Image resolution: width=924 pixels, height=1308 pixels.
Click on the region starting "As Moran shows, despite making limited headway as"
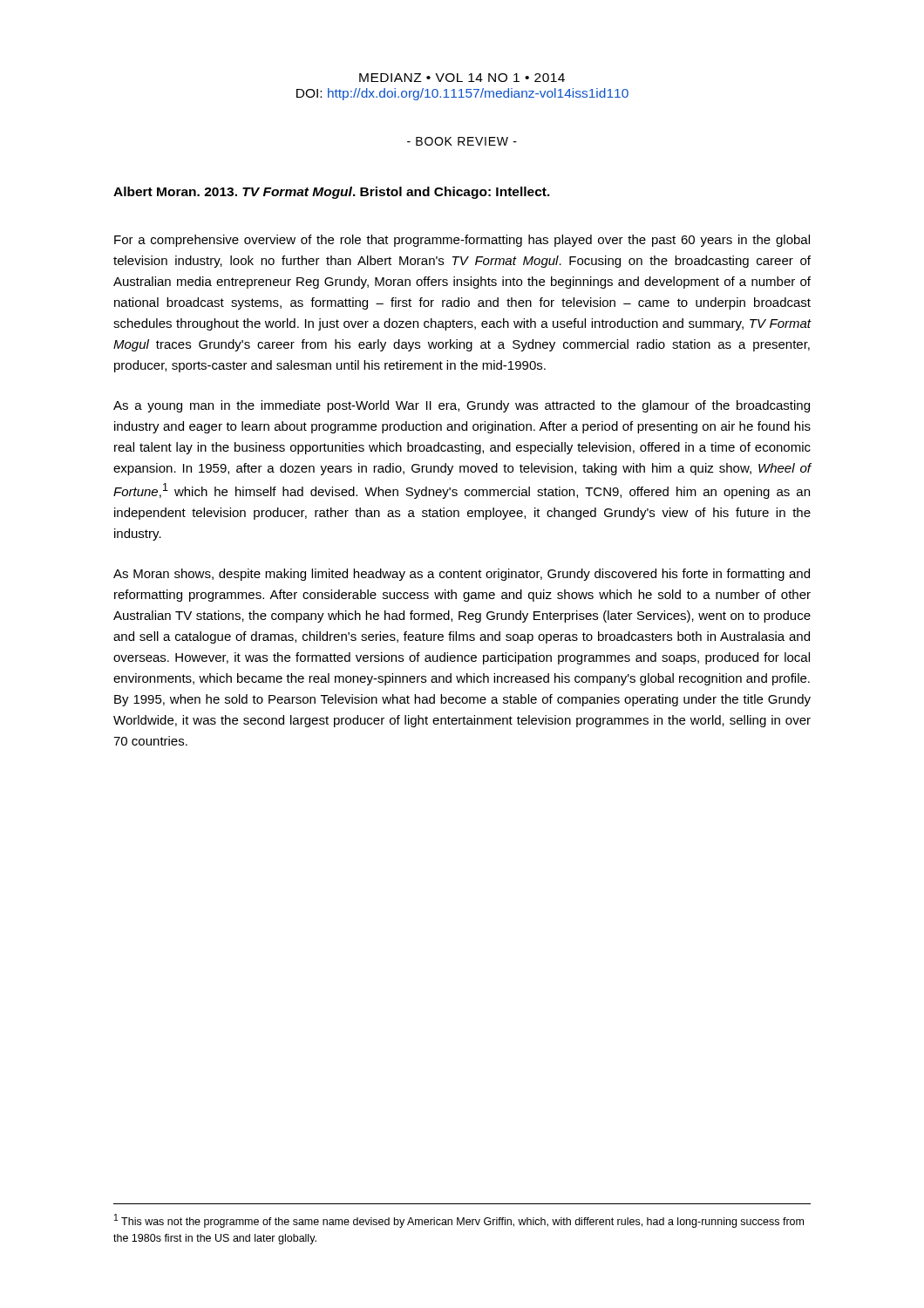(462, 657)
